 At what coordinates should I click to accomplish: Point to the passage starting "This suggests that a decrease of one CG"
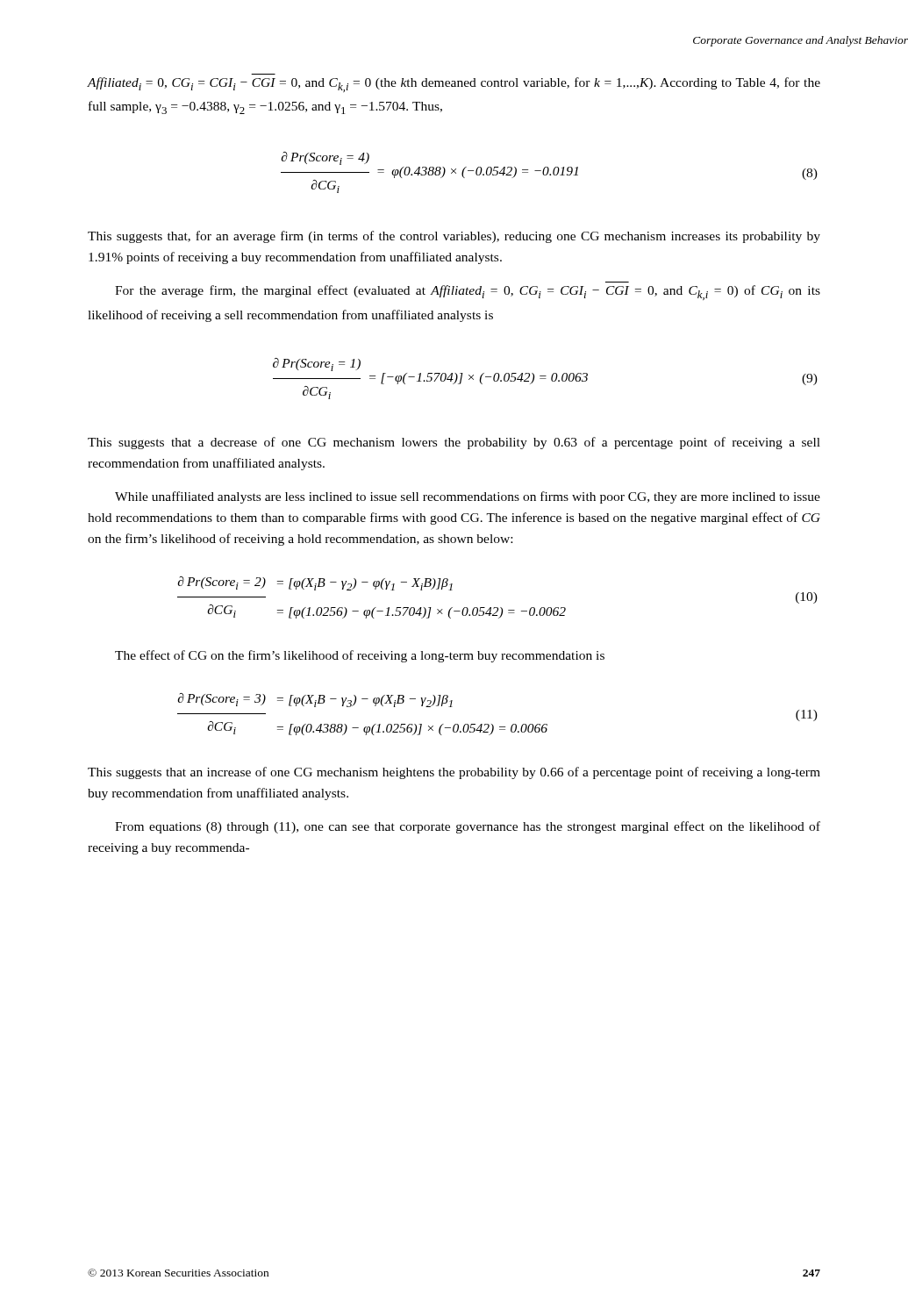tap(454, 453)
